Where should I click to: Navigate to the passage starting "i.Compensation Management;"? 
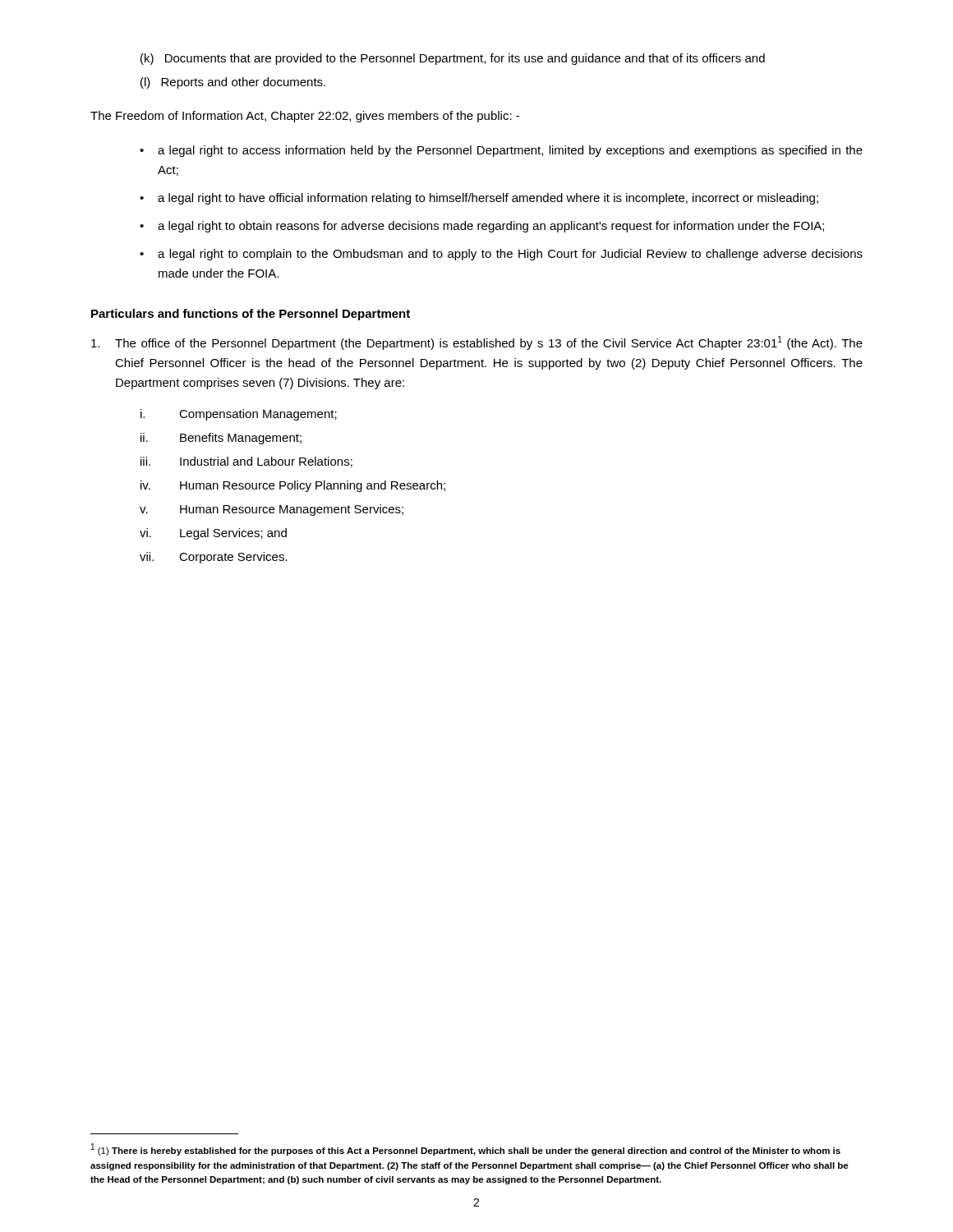pyautogui.click(x=239, y=414)
